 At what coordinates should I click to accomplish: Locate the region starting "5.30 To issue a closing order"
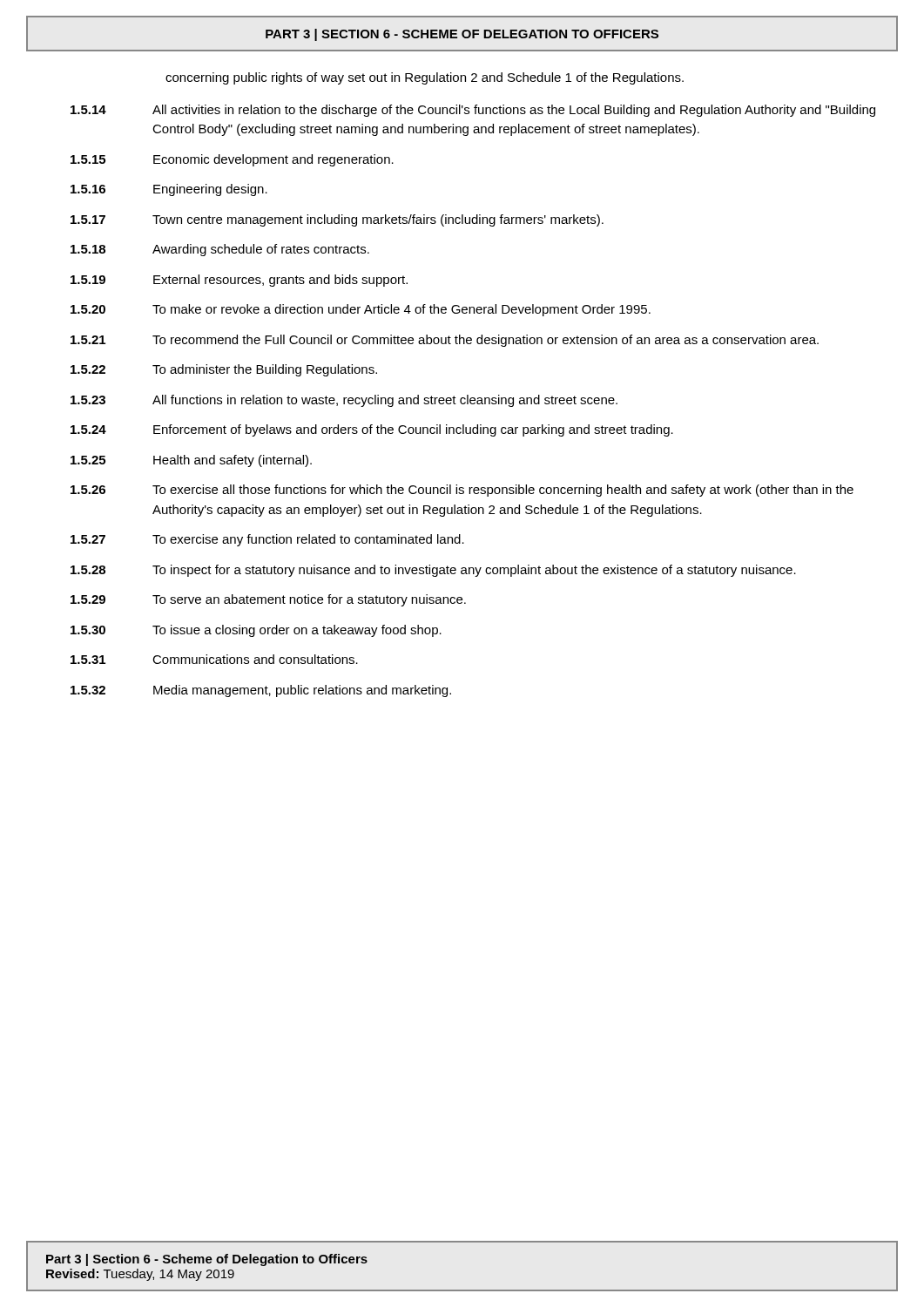(256, 631)
